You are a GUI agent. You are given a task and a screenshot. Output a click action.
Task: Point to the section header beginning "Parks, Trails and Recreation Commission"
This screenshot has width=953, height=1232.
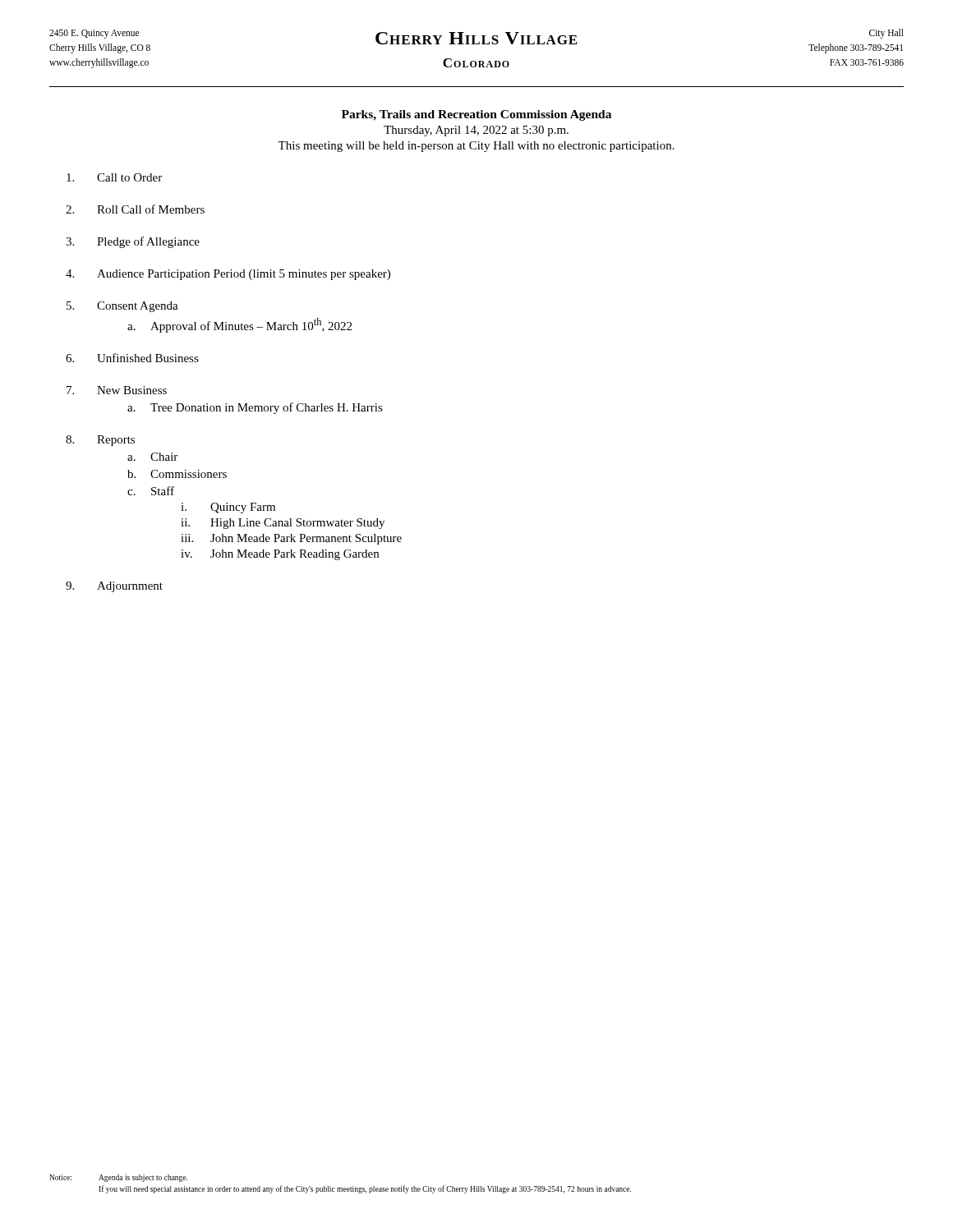[476, 130]
